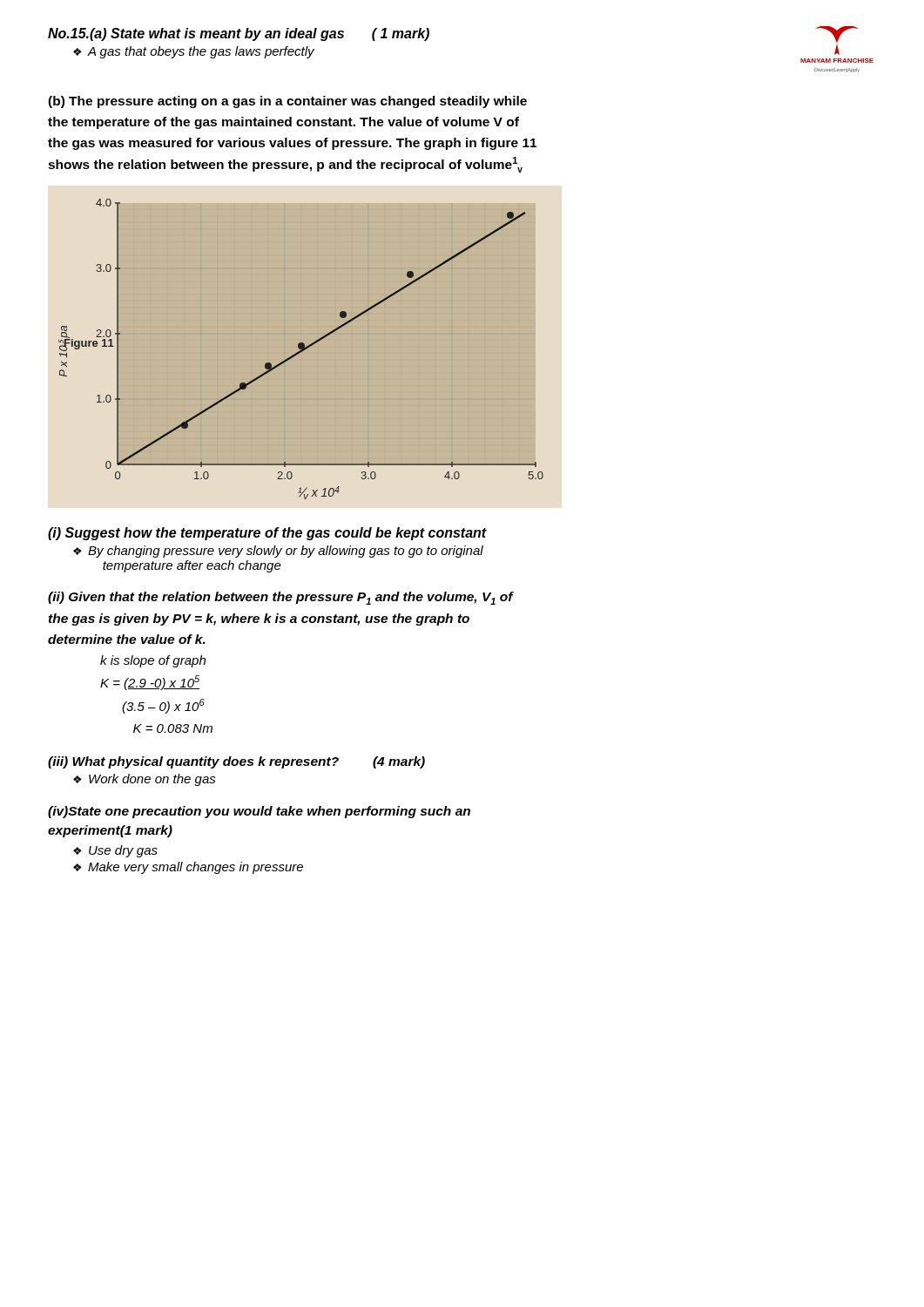
Task: Locate the continuous plot
Action: point(462,347)
